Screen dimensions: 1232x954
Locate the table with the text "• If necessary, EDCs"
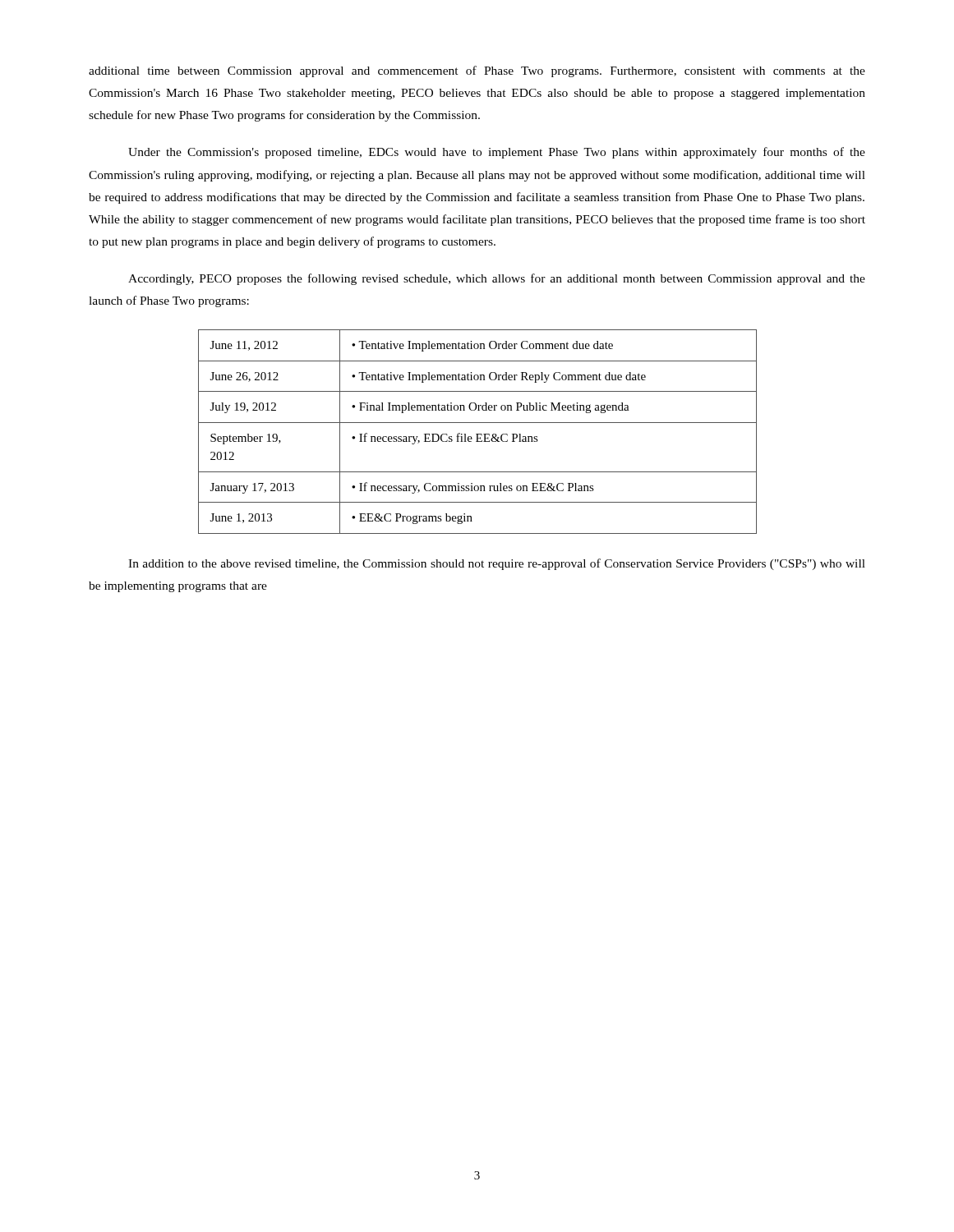[x=477, y=432]
